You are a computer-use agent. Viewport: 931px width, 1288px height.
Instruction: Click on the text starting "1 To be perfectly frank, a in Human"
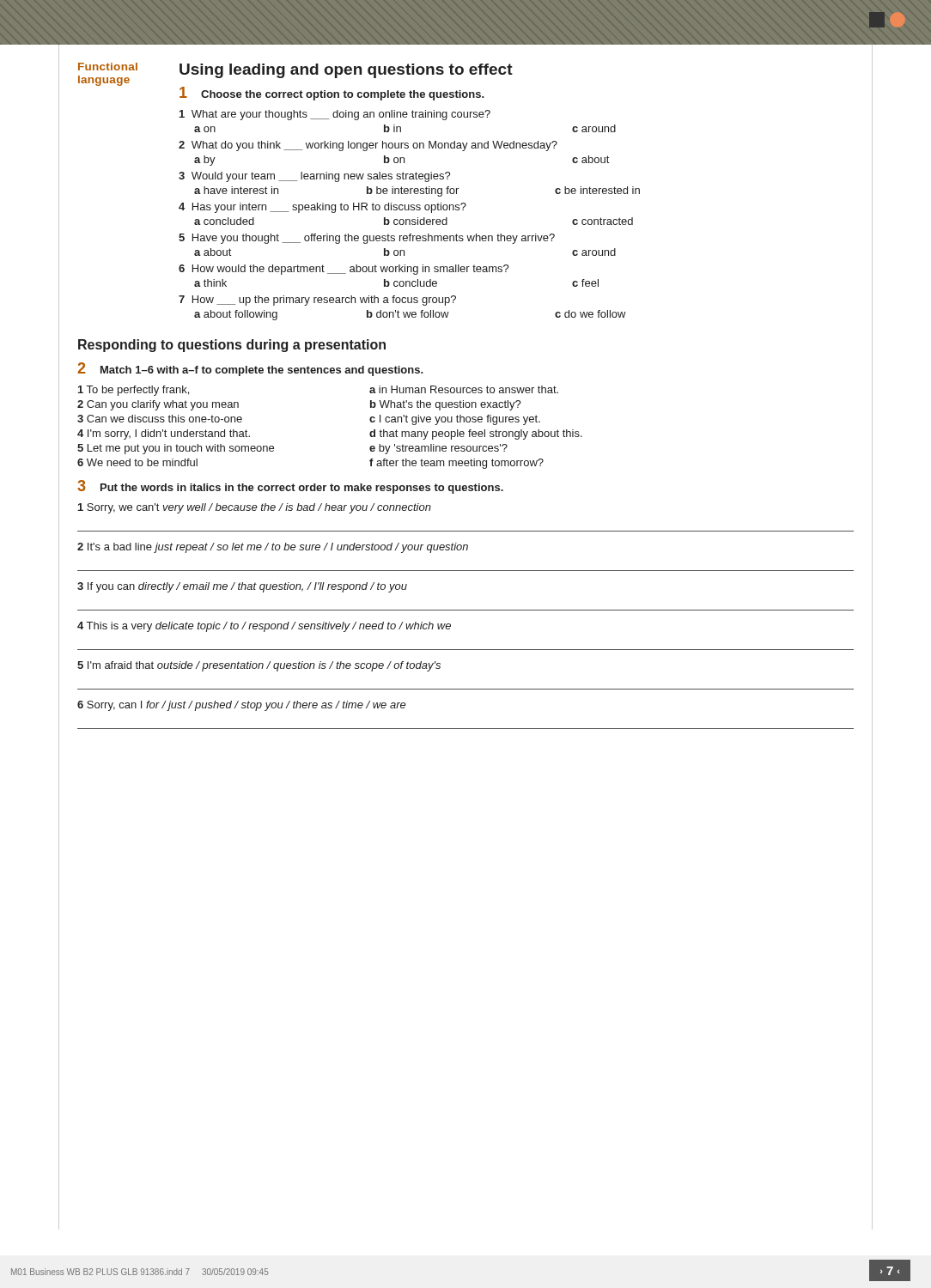click(466, 389)
